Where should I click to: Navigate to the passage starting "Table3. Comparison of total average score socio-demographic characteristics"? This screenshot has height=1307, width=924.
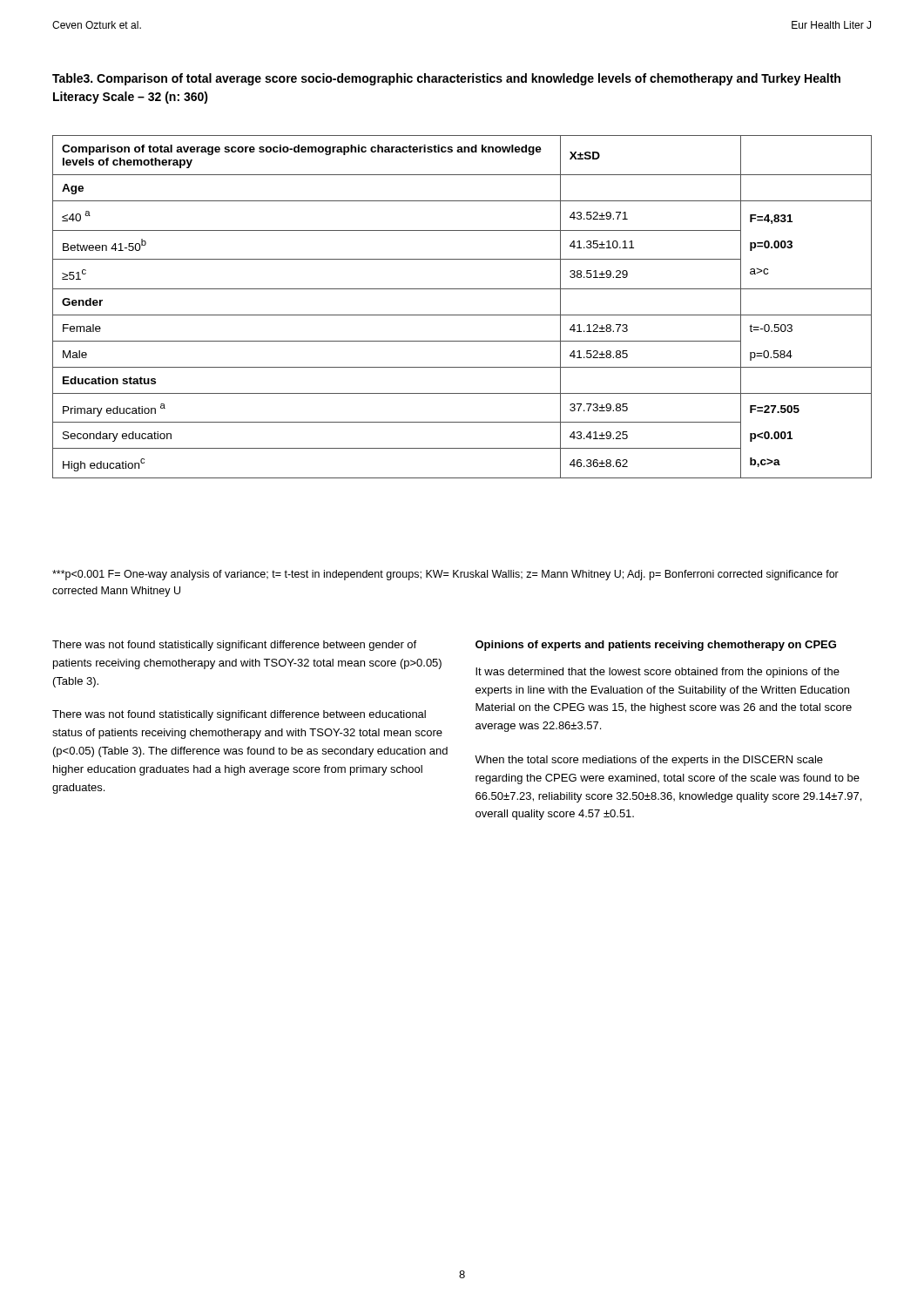447,88
